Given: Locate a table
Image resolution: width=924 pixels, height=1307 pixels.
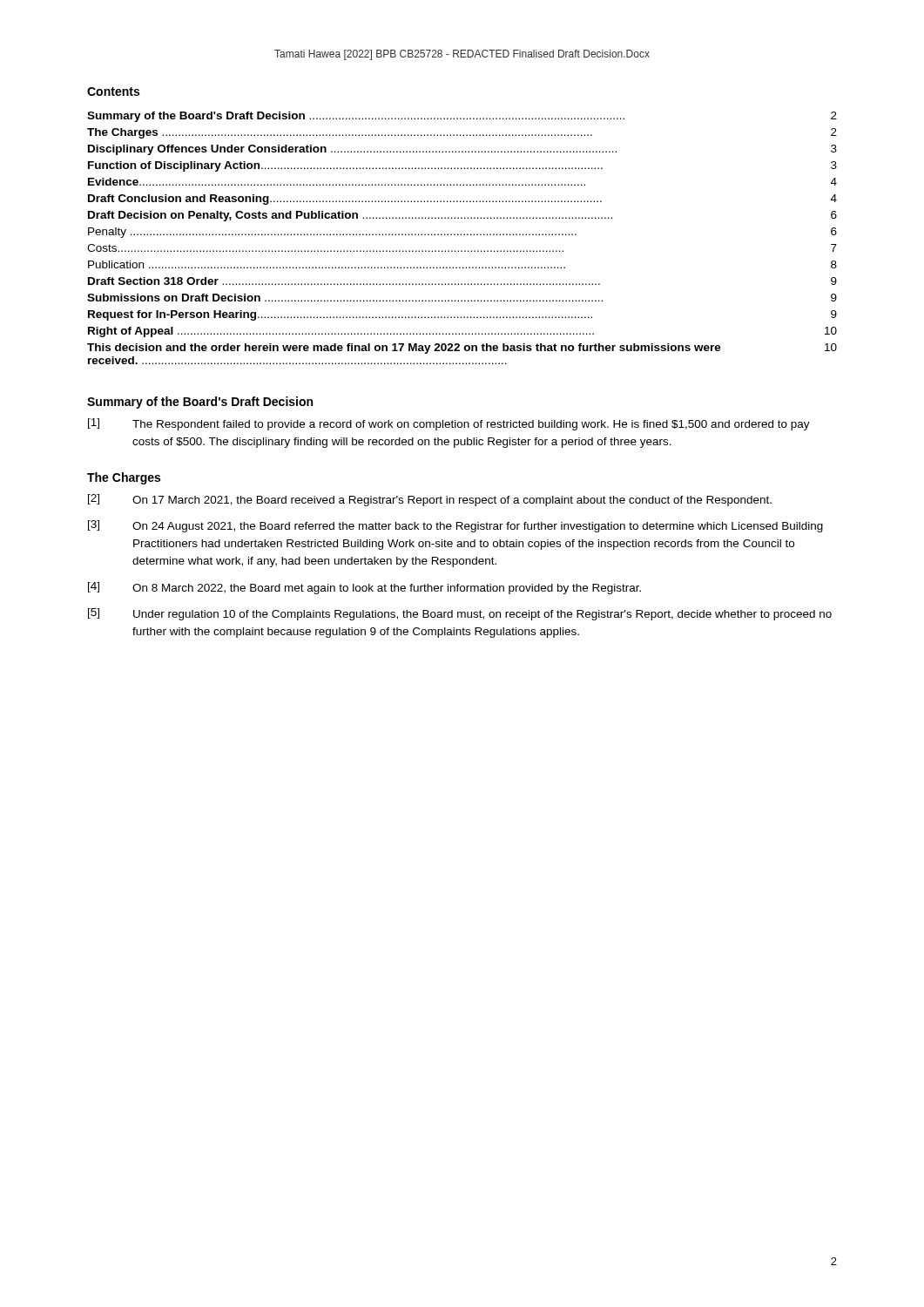Looking at the screenshot, I should click(462, 238).
